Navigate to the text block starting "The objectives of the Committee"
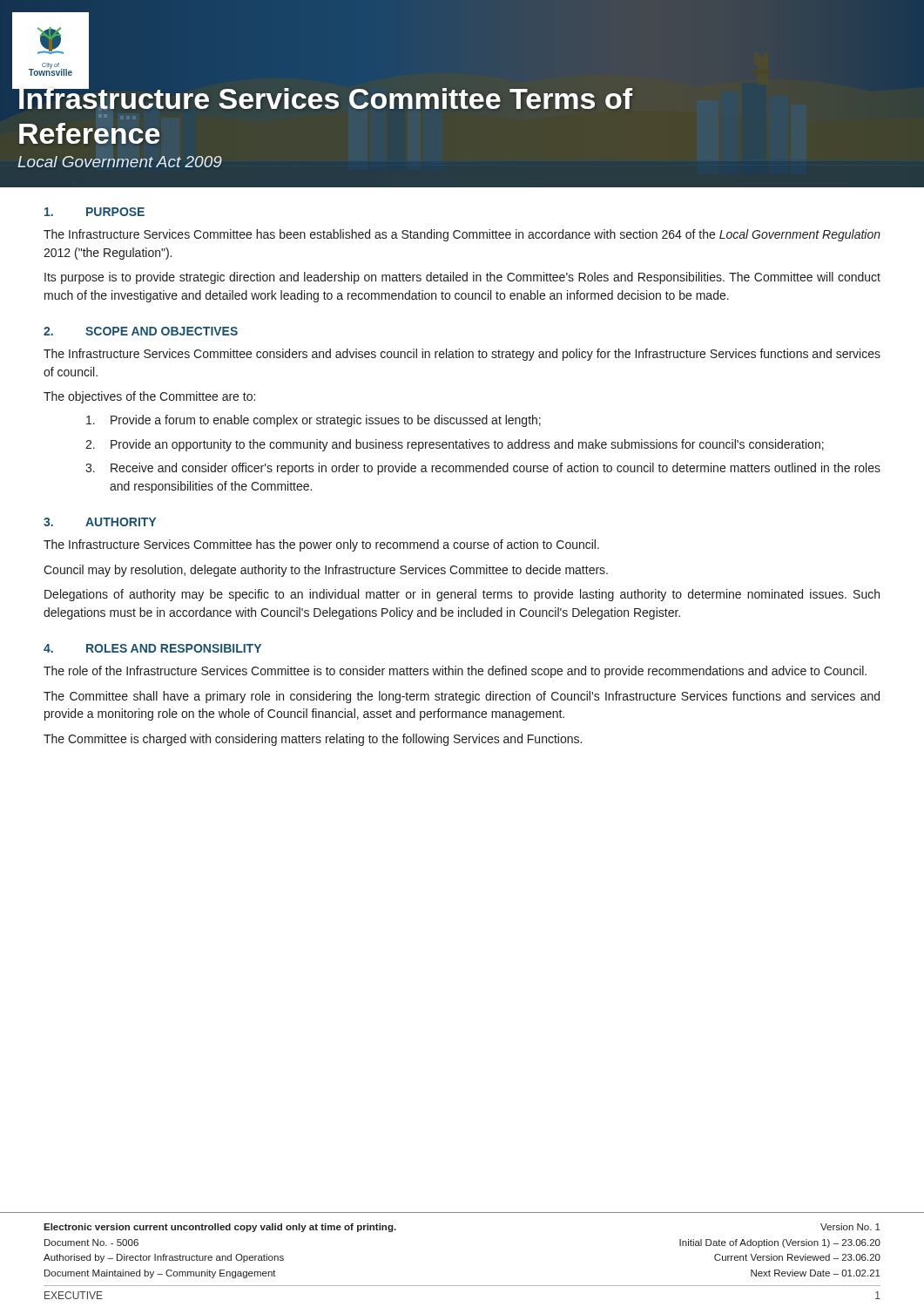Image resolution: width=924 pixels, height=1307 pixels. pyautogui.click(x=150, y=397)
